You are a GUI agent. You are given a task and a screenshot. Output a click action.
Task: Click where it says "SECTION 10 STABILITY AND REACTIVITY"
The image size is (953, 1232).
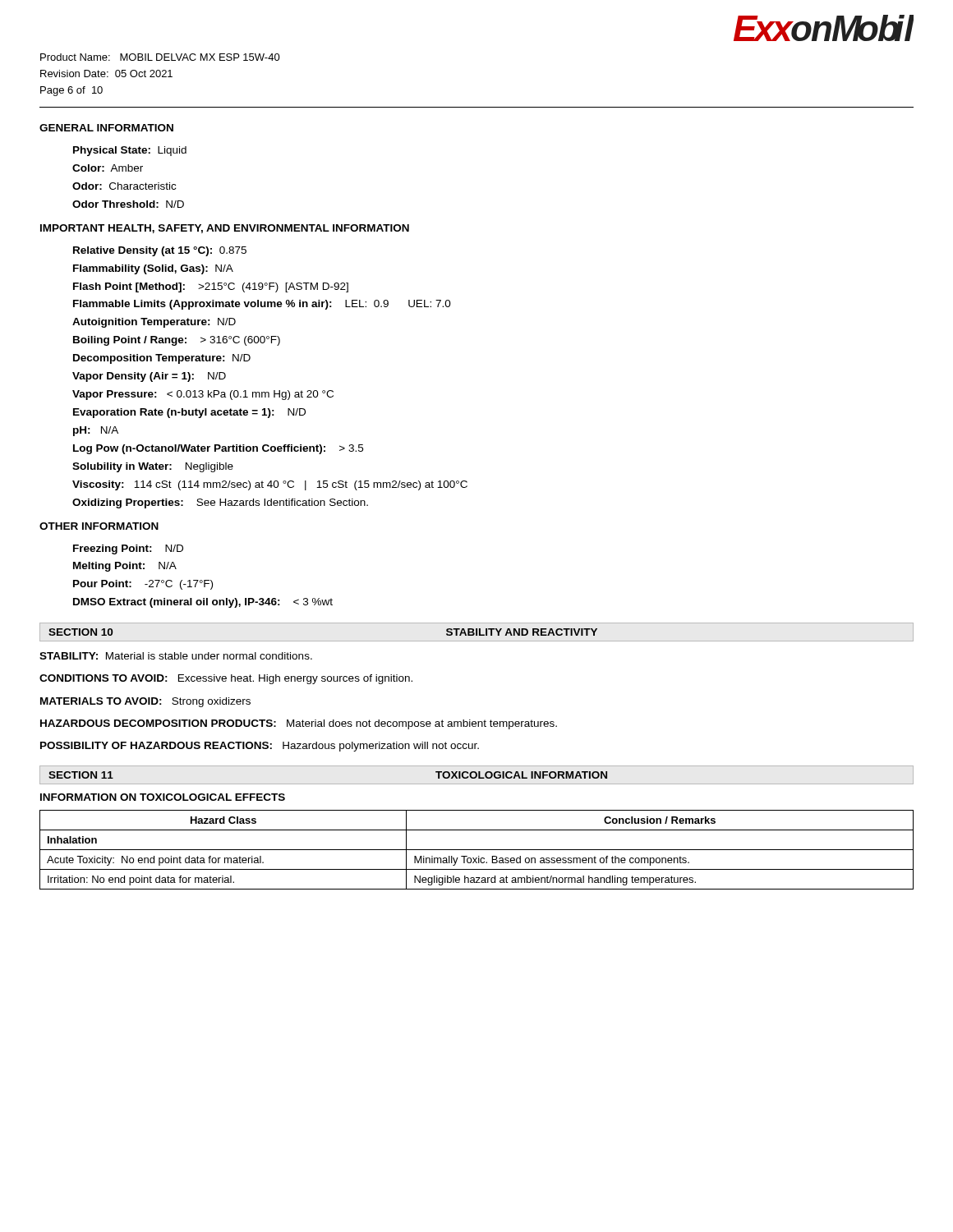point(476,632)
